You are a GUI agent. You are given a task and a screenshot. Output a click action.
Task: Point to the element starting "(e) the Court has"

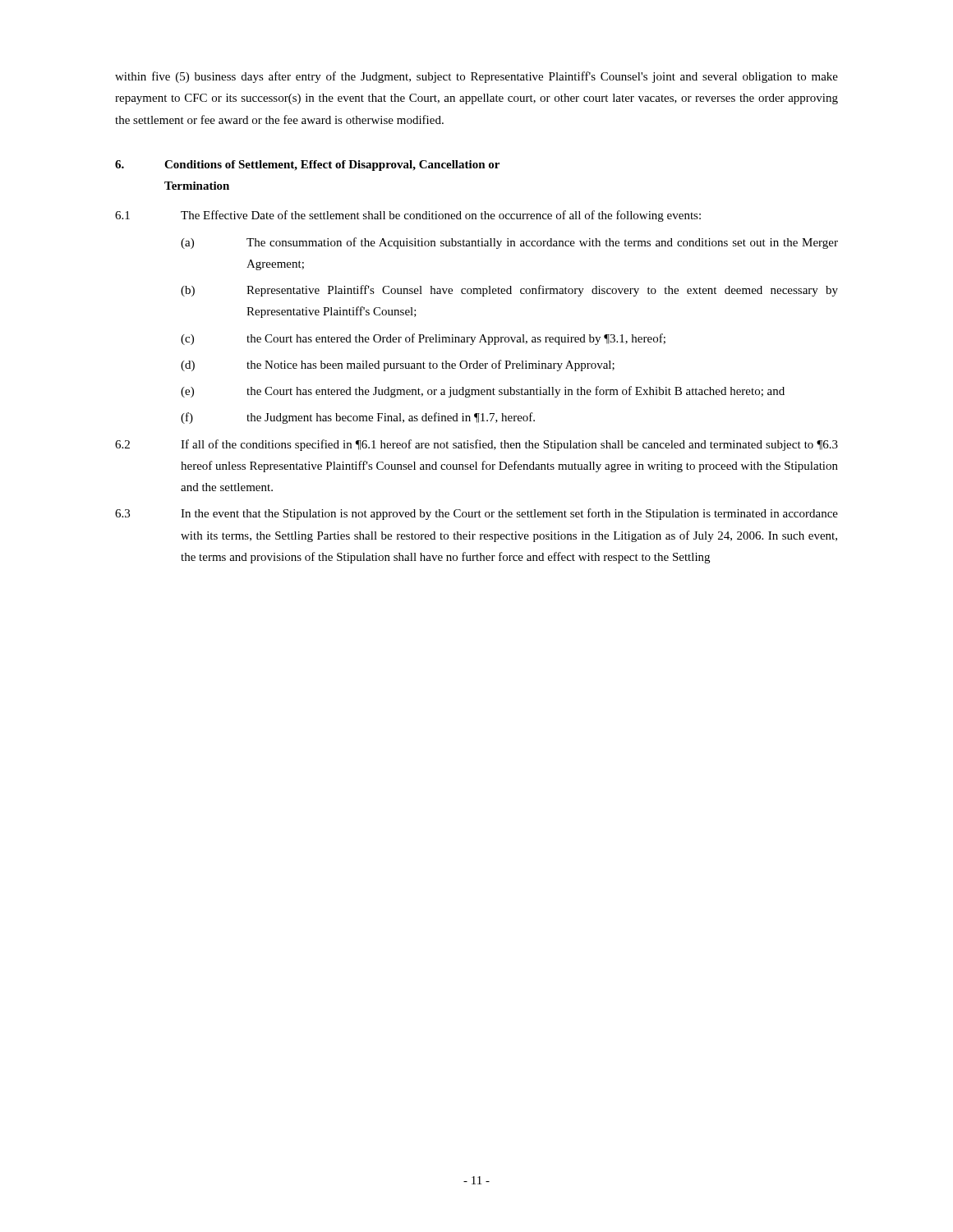pyautogui.click(x=509, y=391)
